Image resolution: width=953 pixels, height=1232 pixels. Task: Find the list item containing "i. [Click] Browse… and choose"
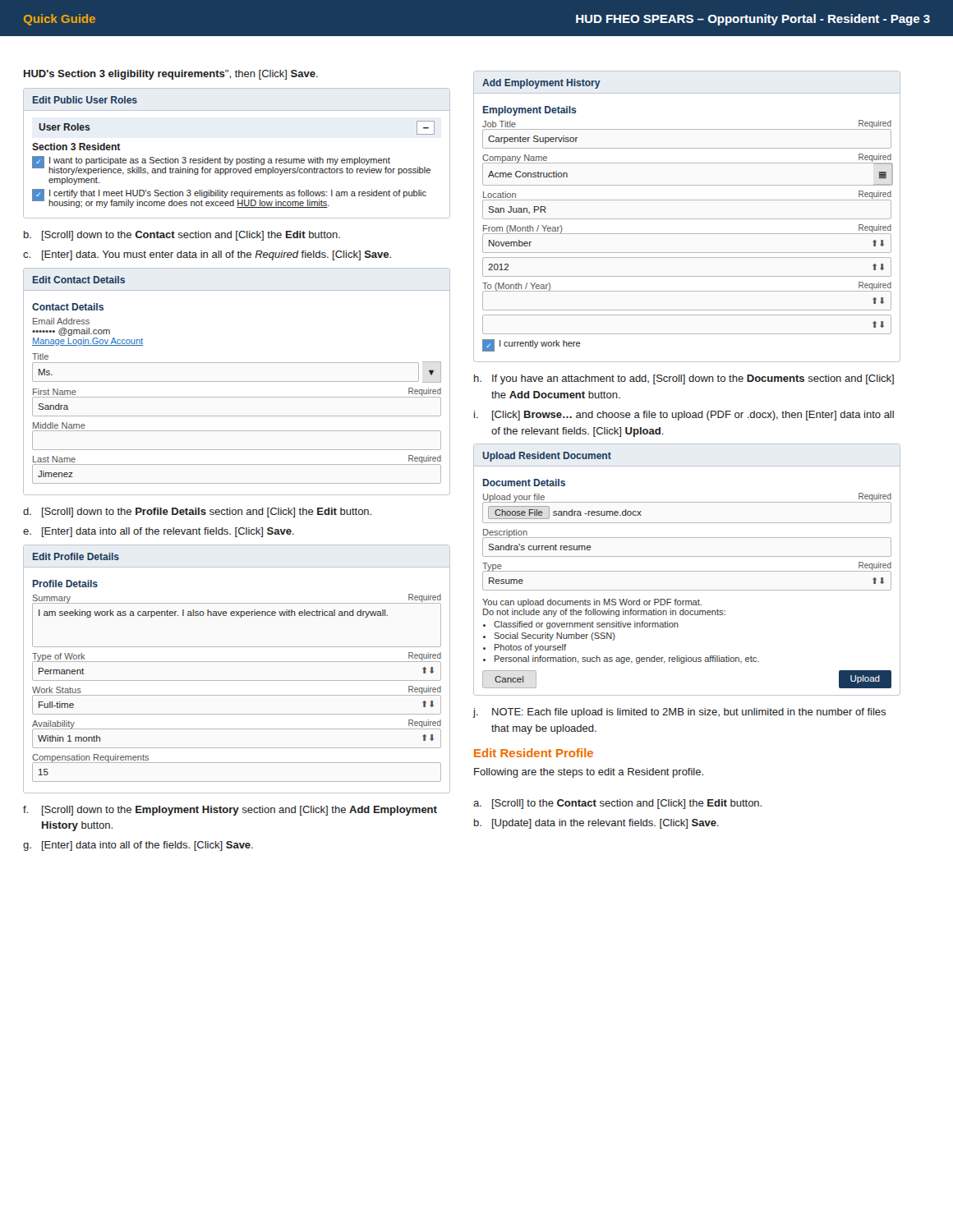[x=687, y=423]
